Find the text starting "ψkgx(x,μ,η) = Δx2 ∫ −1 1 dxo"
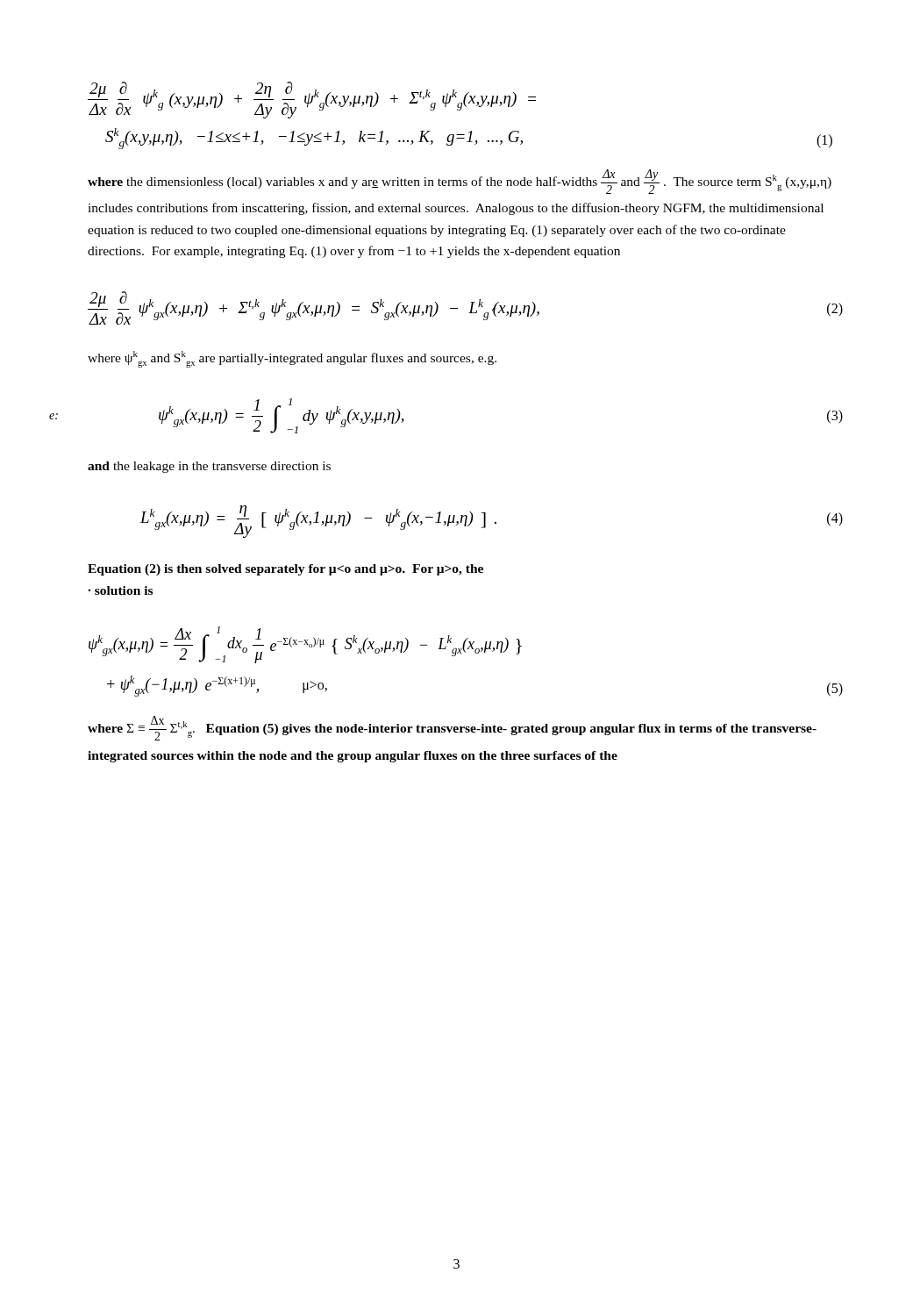The image size is (913, 1316). [x=465, y=661]
